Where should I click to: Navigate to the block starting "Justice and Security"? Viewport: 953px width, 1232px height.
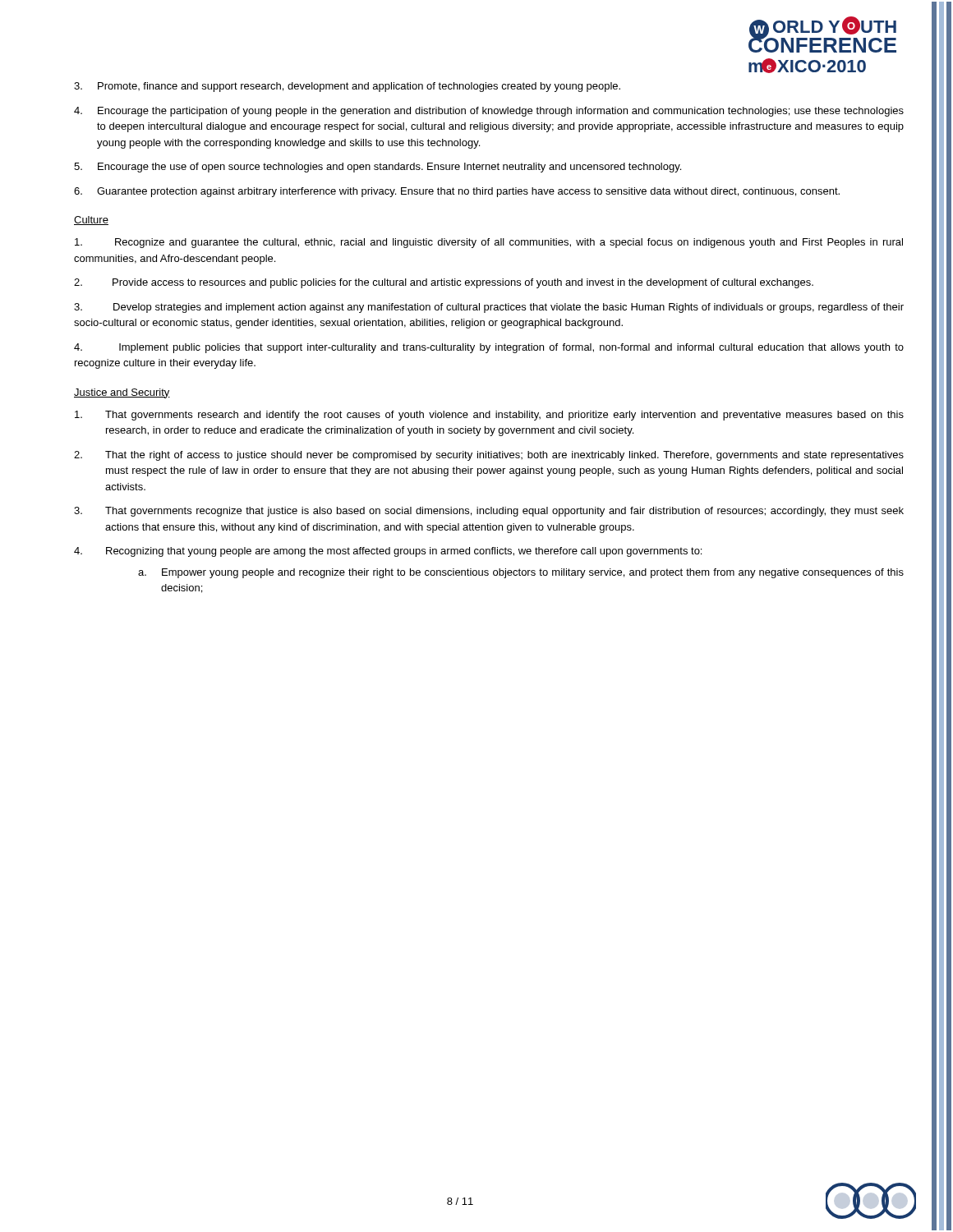click(122, 392)
